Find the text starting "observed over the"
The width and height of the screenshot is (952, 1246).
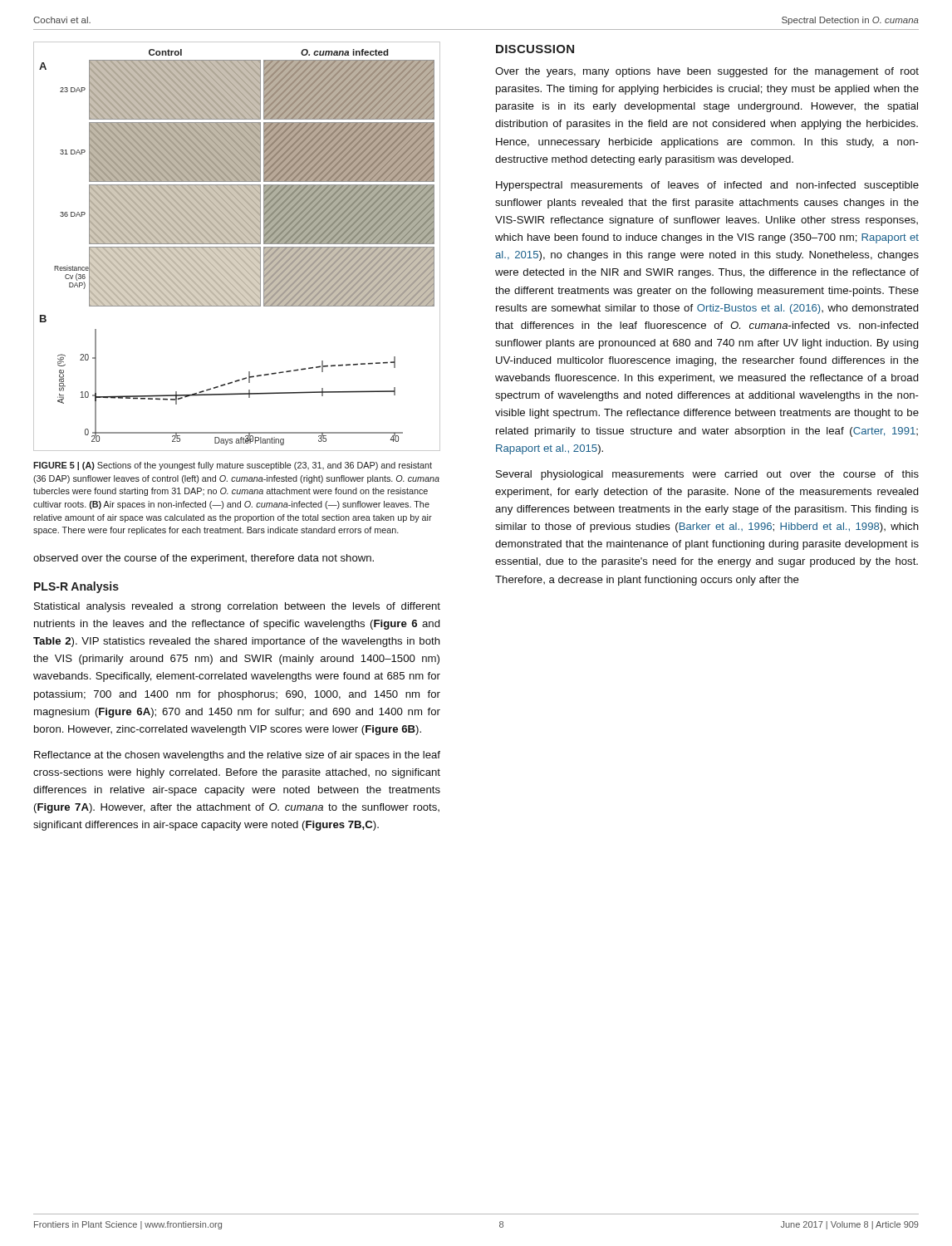coord(204,558)
